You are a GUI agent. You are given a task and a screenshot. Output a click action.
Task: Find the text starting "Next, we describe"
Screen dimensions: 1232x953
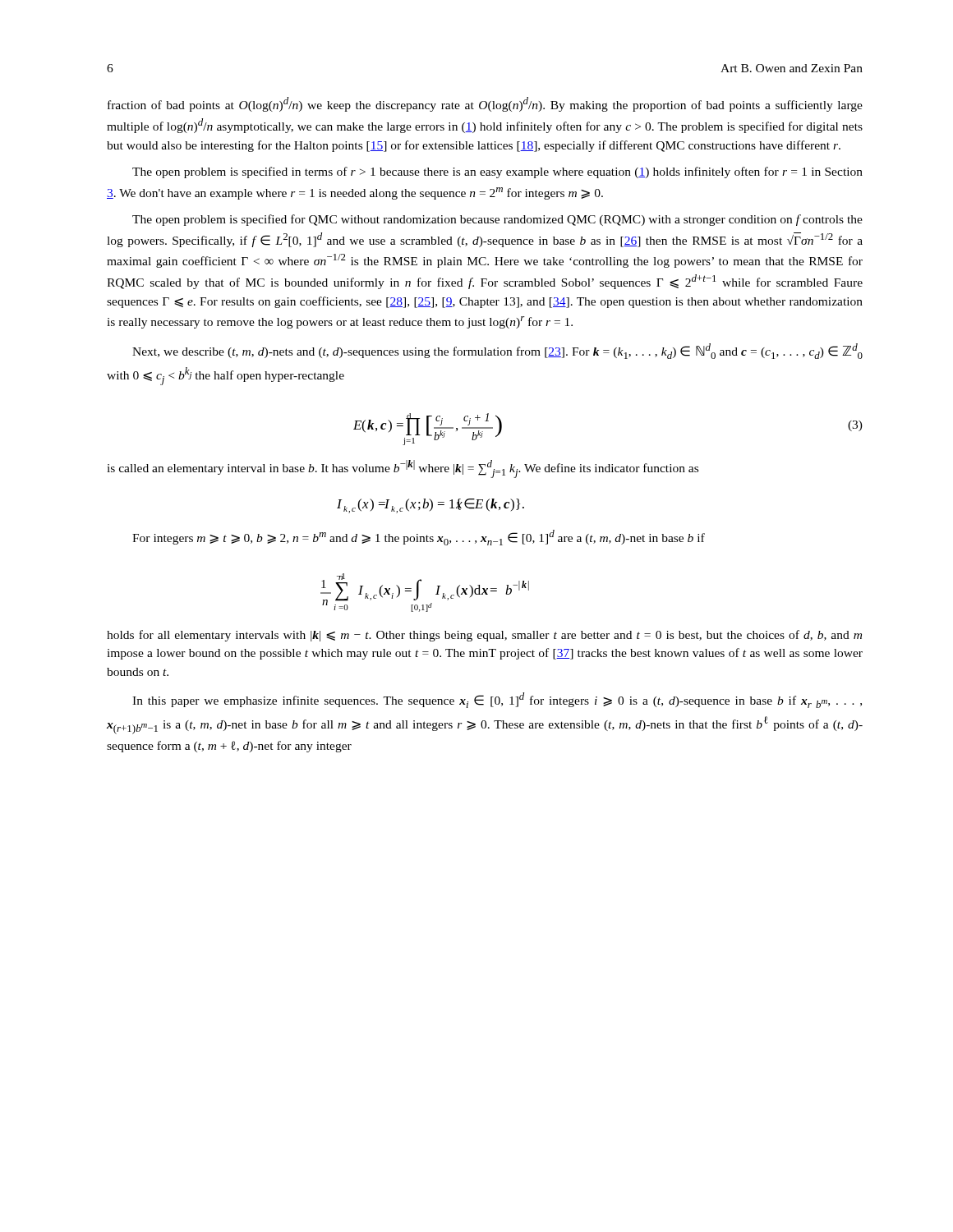coord(485,364)
